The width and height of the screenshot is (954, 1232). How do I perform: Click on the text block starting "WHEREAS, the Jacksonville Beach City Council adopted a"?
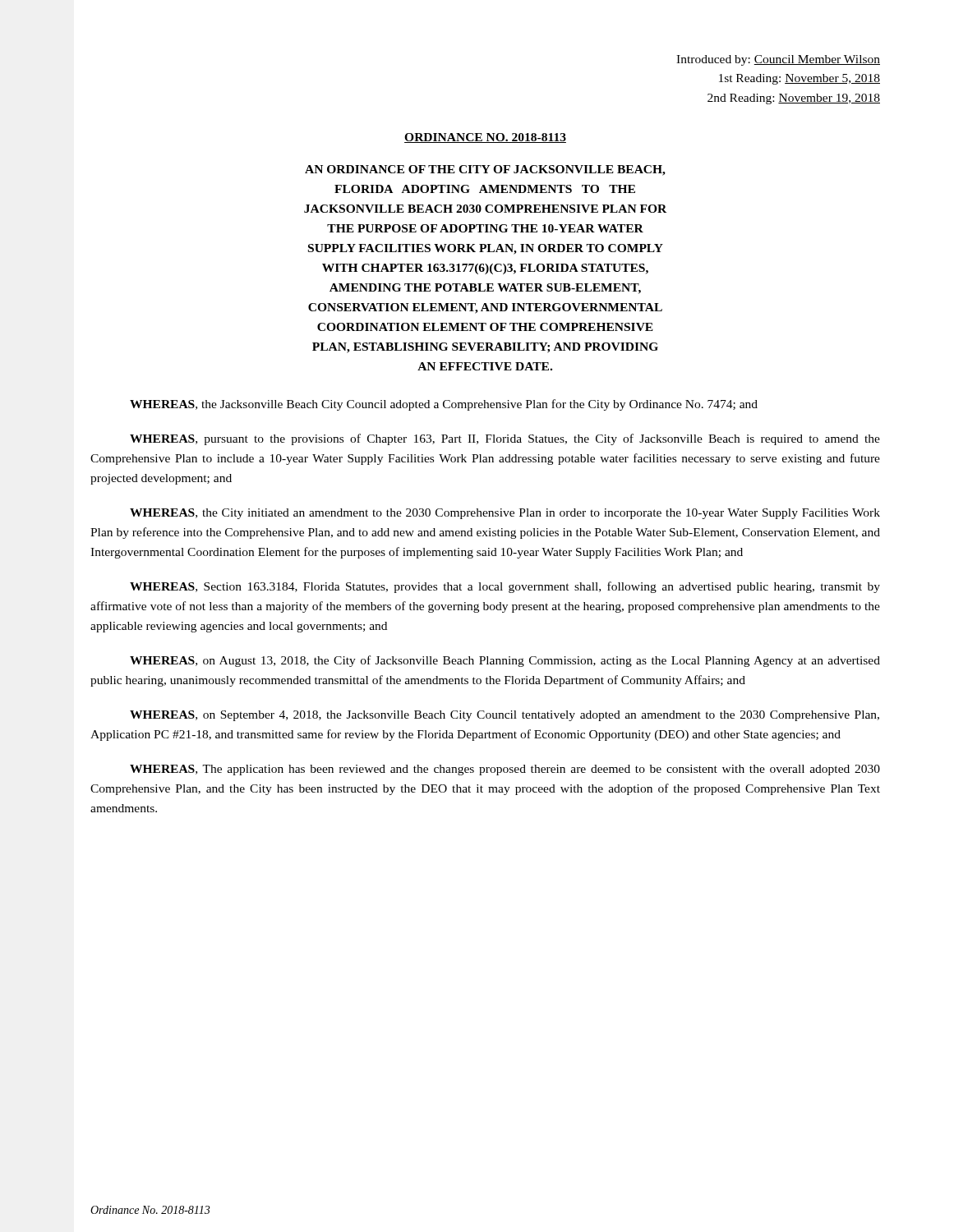pos(444,404)
